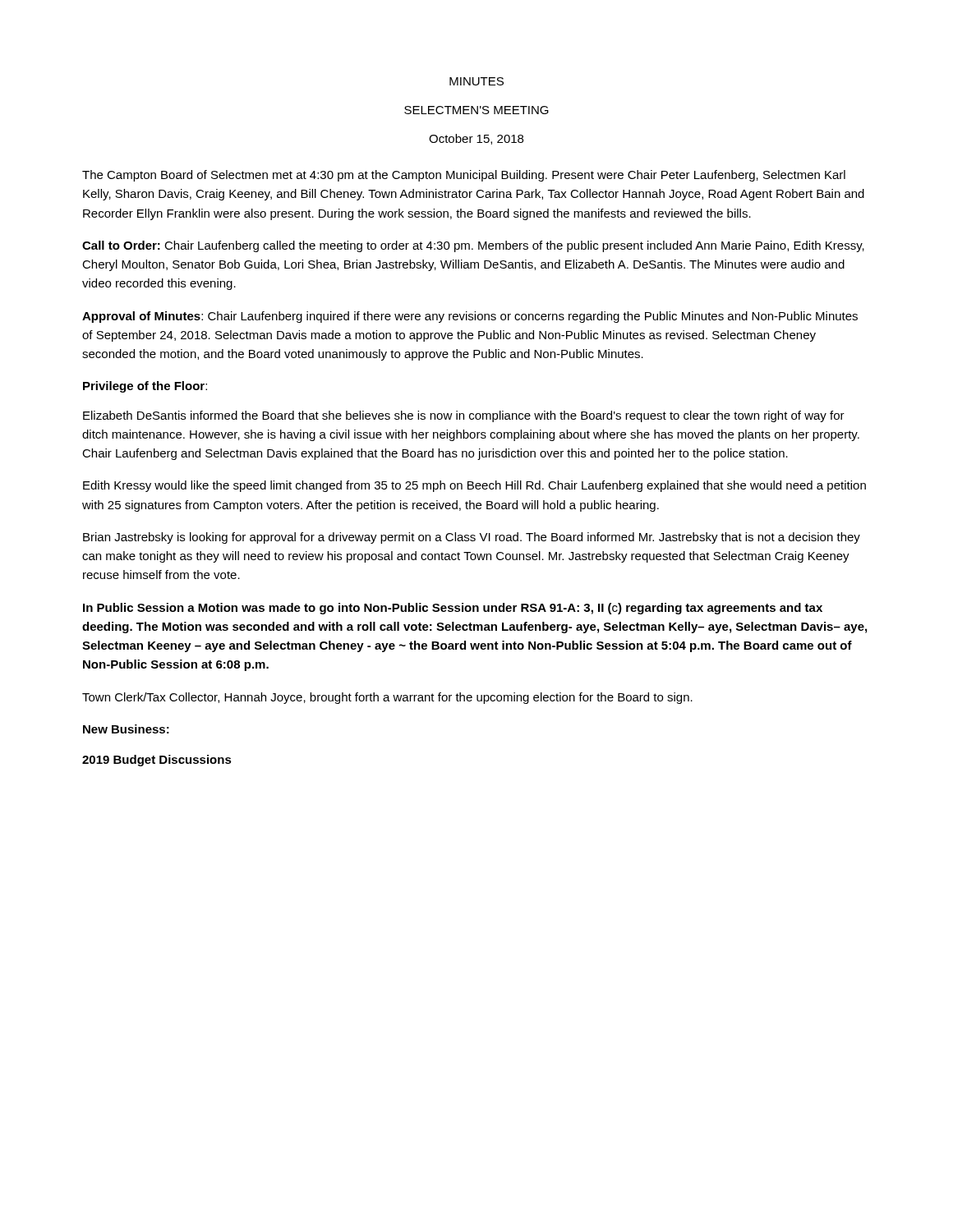
Task: Locate the block starting "October 15, 2018"
Action: click(476, 138)
